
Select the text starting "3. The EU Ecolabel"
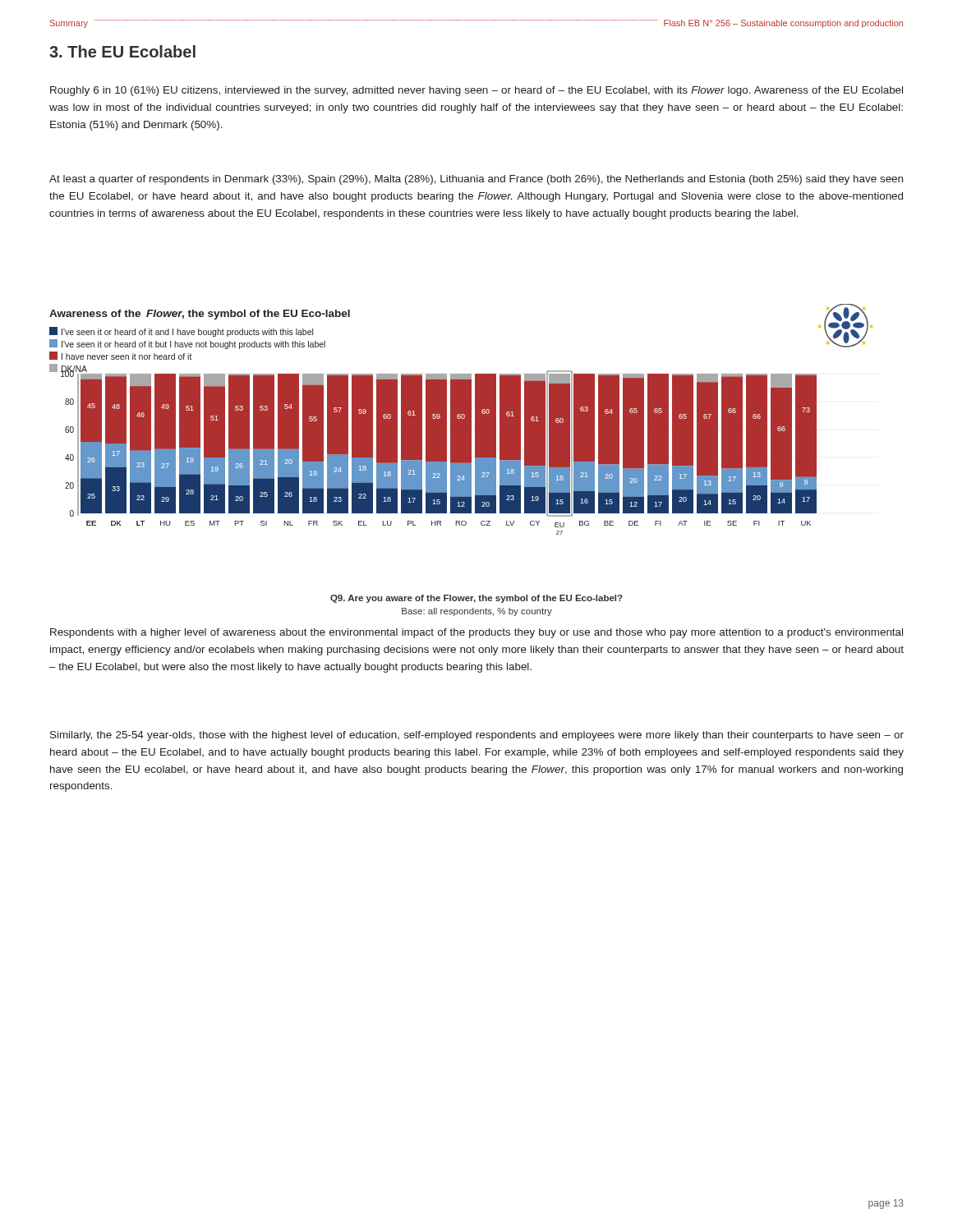point(123,52)
